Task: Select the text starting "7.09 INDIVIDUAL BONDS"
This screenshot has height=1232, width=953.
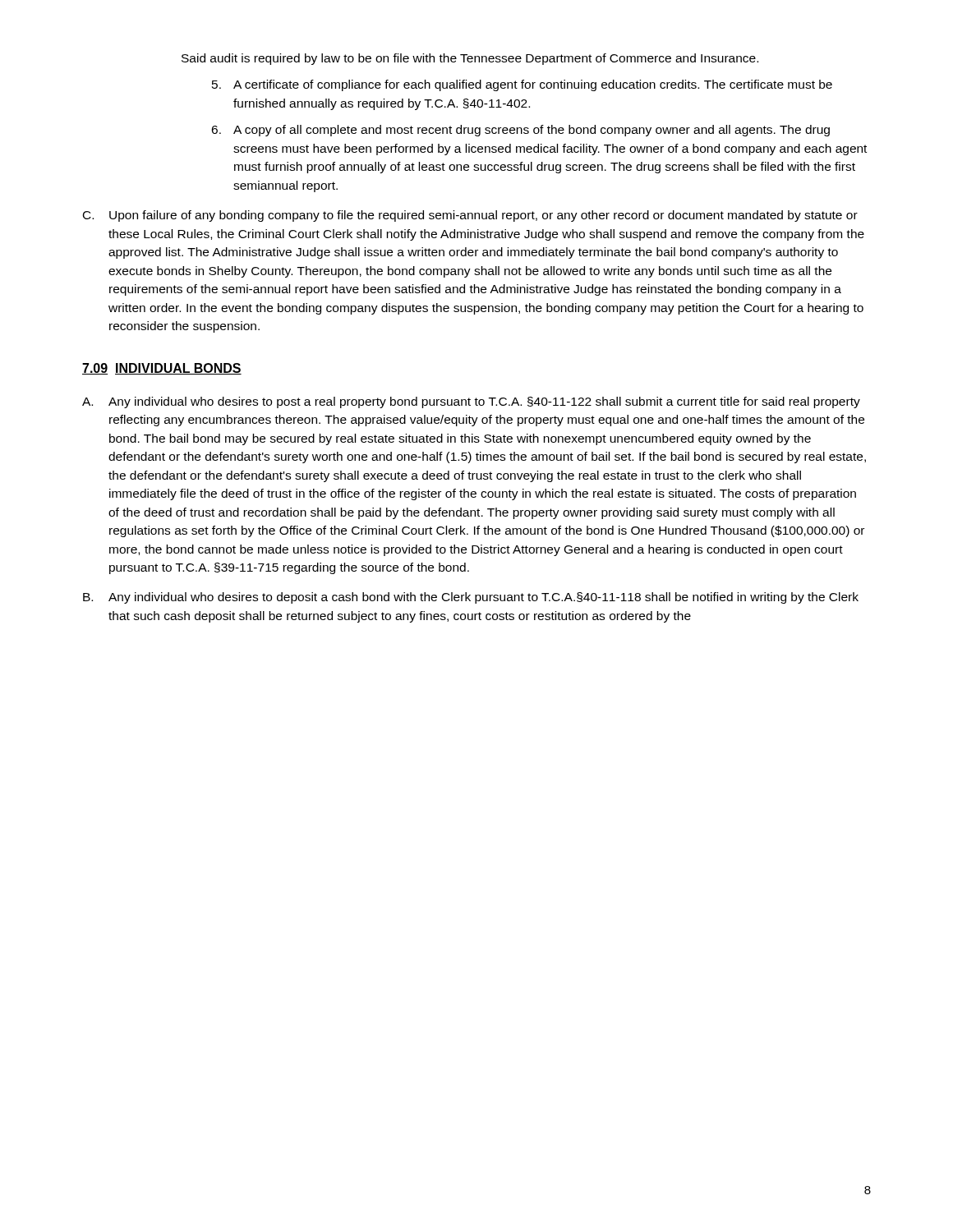Action: click(162, 368)
